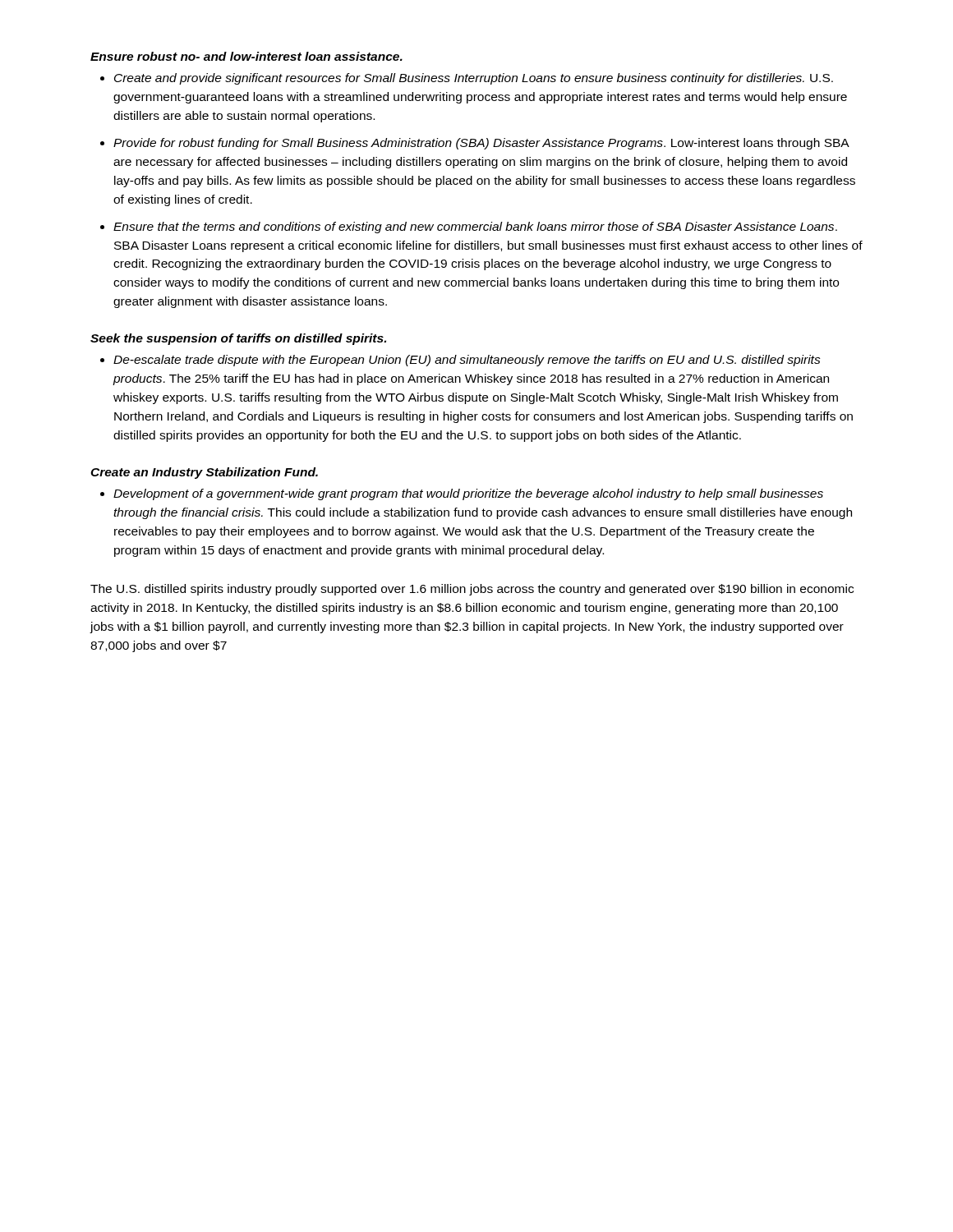Click the passage that begins "Create and provide significant resources for Small Business"

[480, 96]
